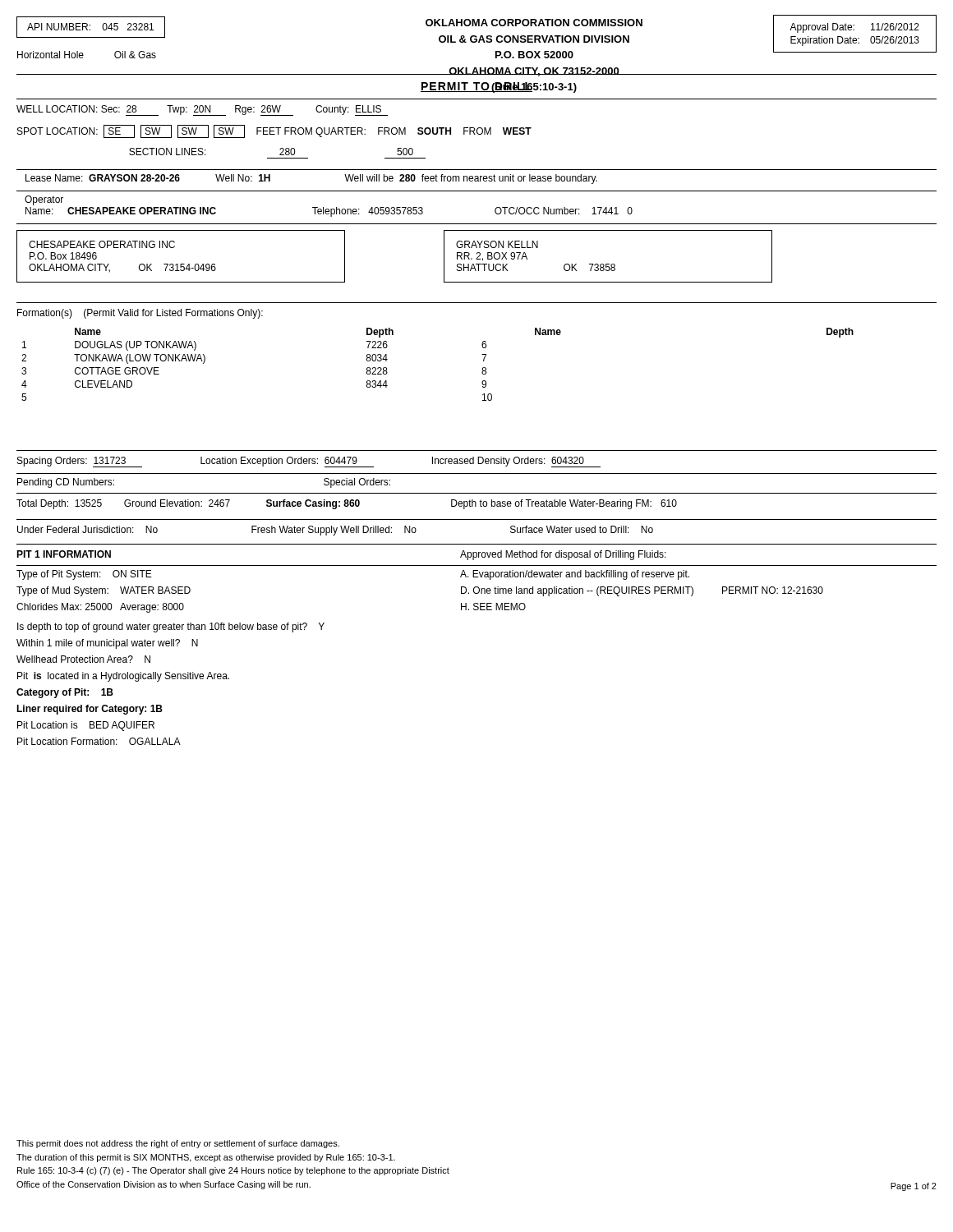This screenshot has width=953, height=1232.
Task: Find the text that reads "H. SEE MEMO"
Action: (x=493, y=607)
